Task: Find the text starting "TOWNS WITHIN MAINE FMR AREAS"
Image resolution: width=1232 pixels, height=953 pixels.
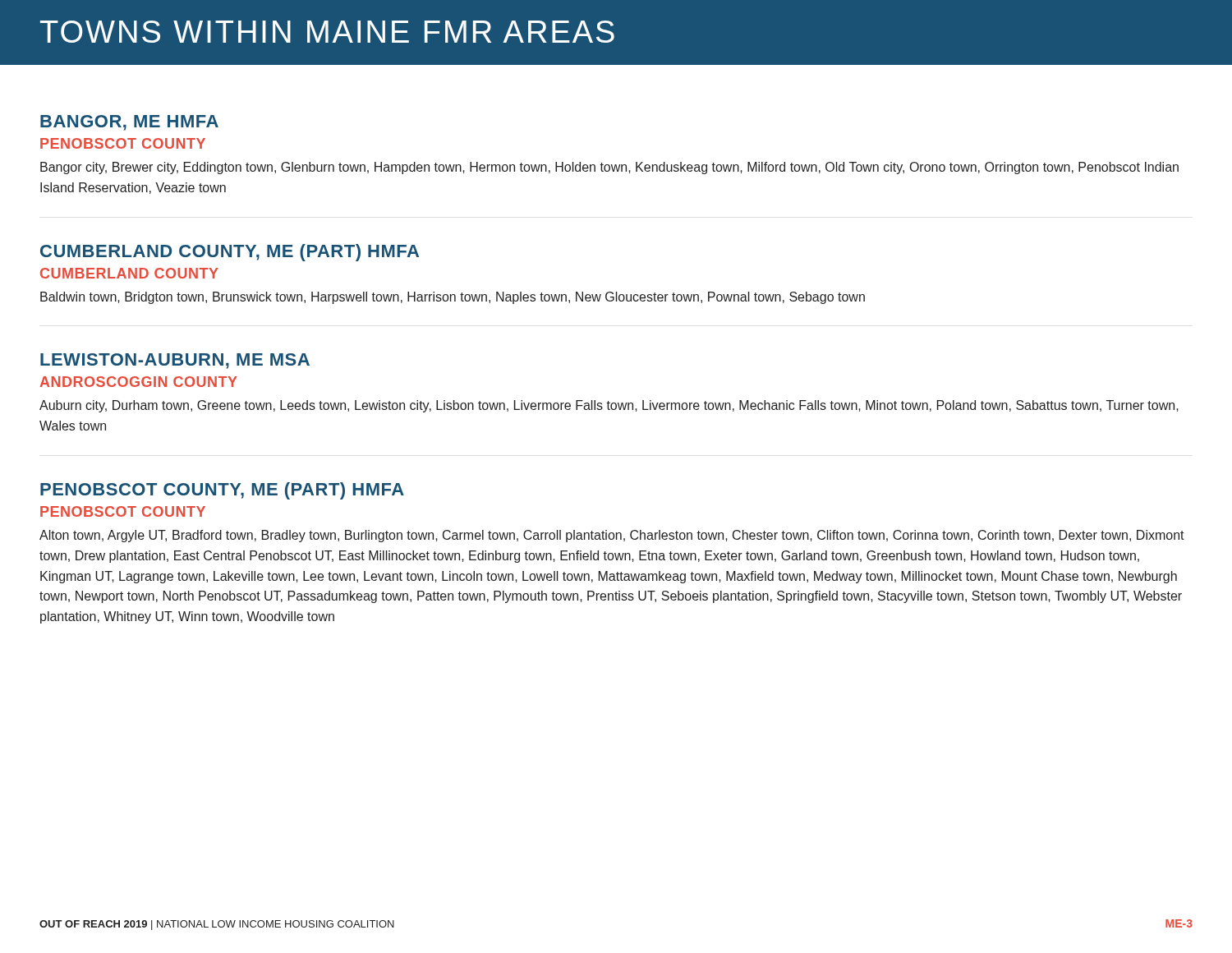Action: coord(616,32)
